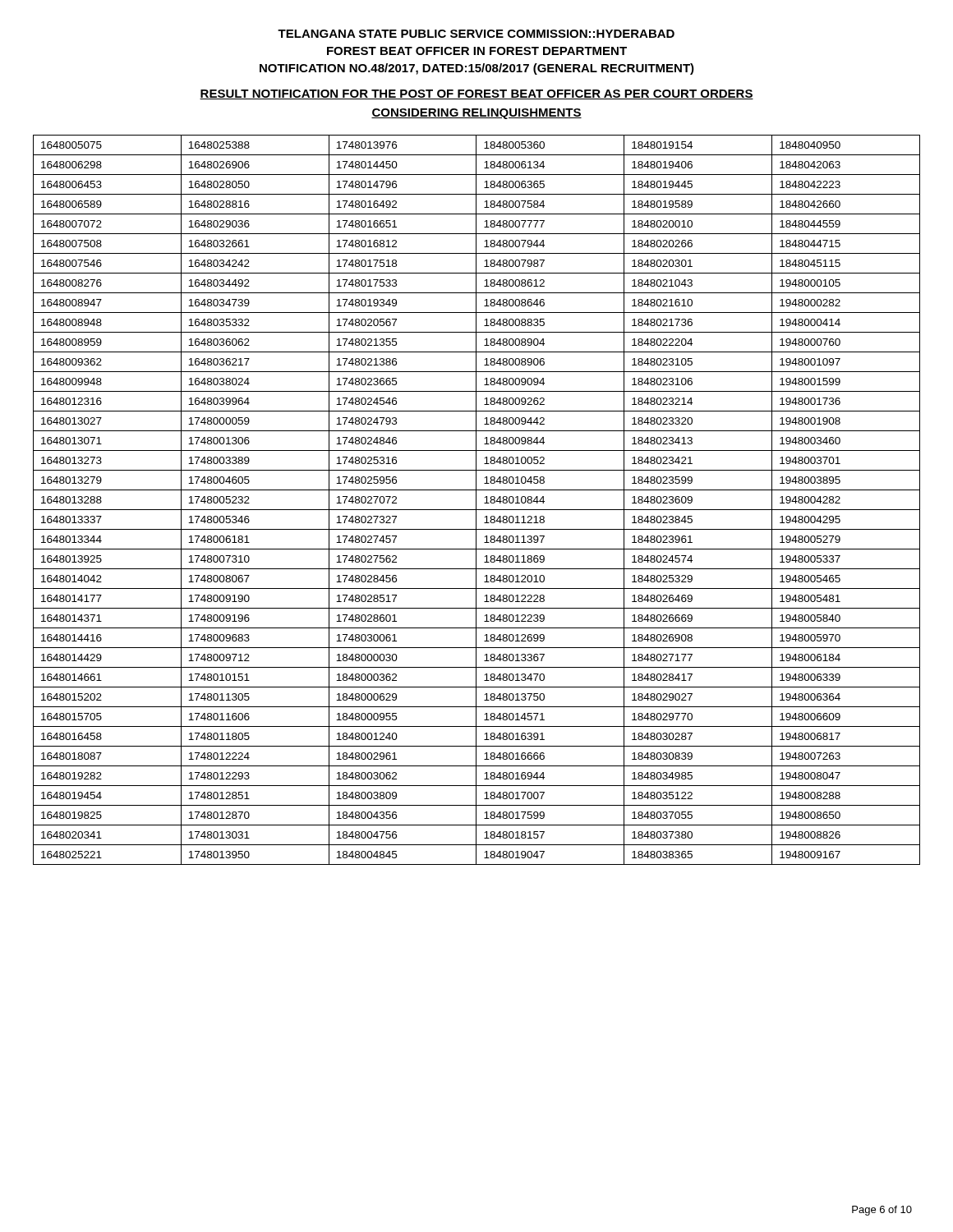This screenshot has width=953, height=1232.
Task: Locate the title that reads "RESULT NOTIFICATION FOR THE POST OF FOREST BEAT"
Action: click(x=476, y=103)
